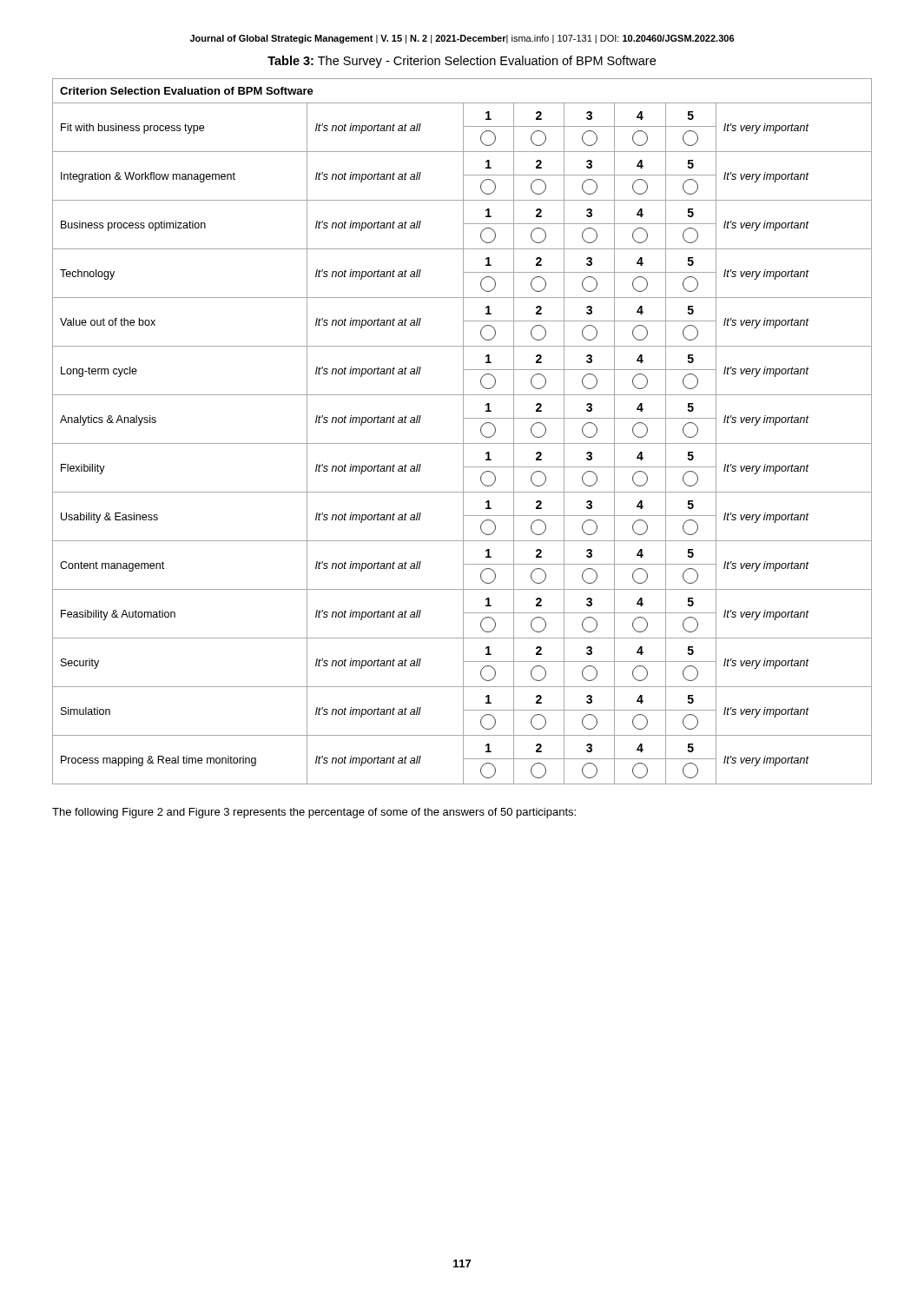Find the block on this page that starts "The following Figure"
This screenshot has height=1303, width=924.
point(314,812)
